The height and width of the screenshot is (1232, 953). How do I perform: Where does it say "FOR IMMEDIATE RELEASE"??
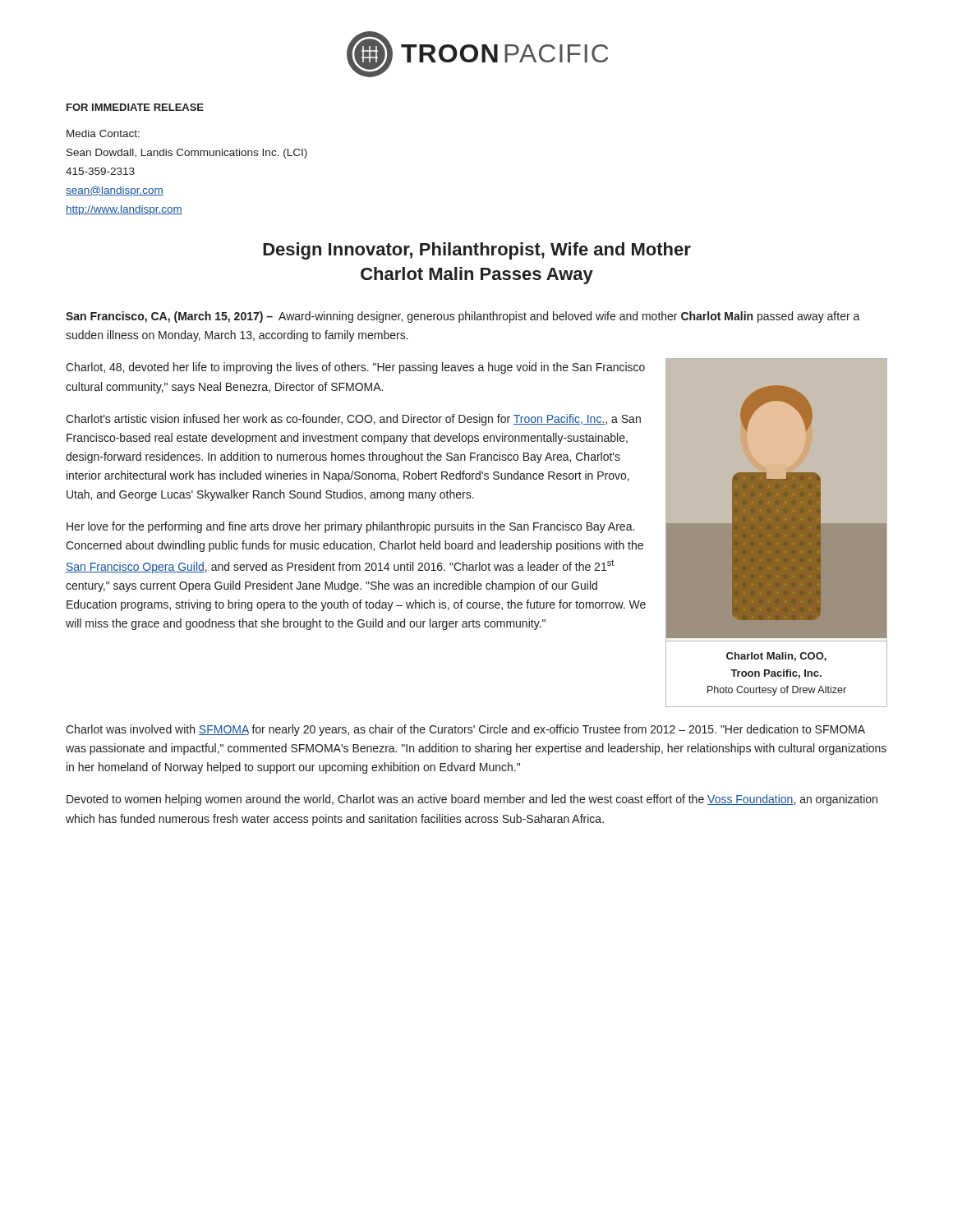point(135,107)
